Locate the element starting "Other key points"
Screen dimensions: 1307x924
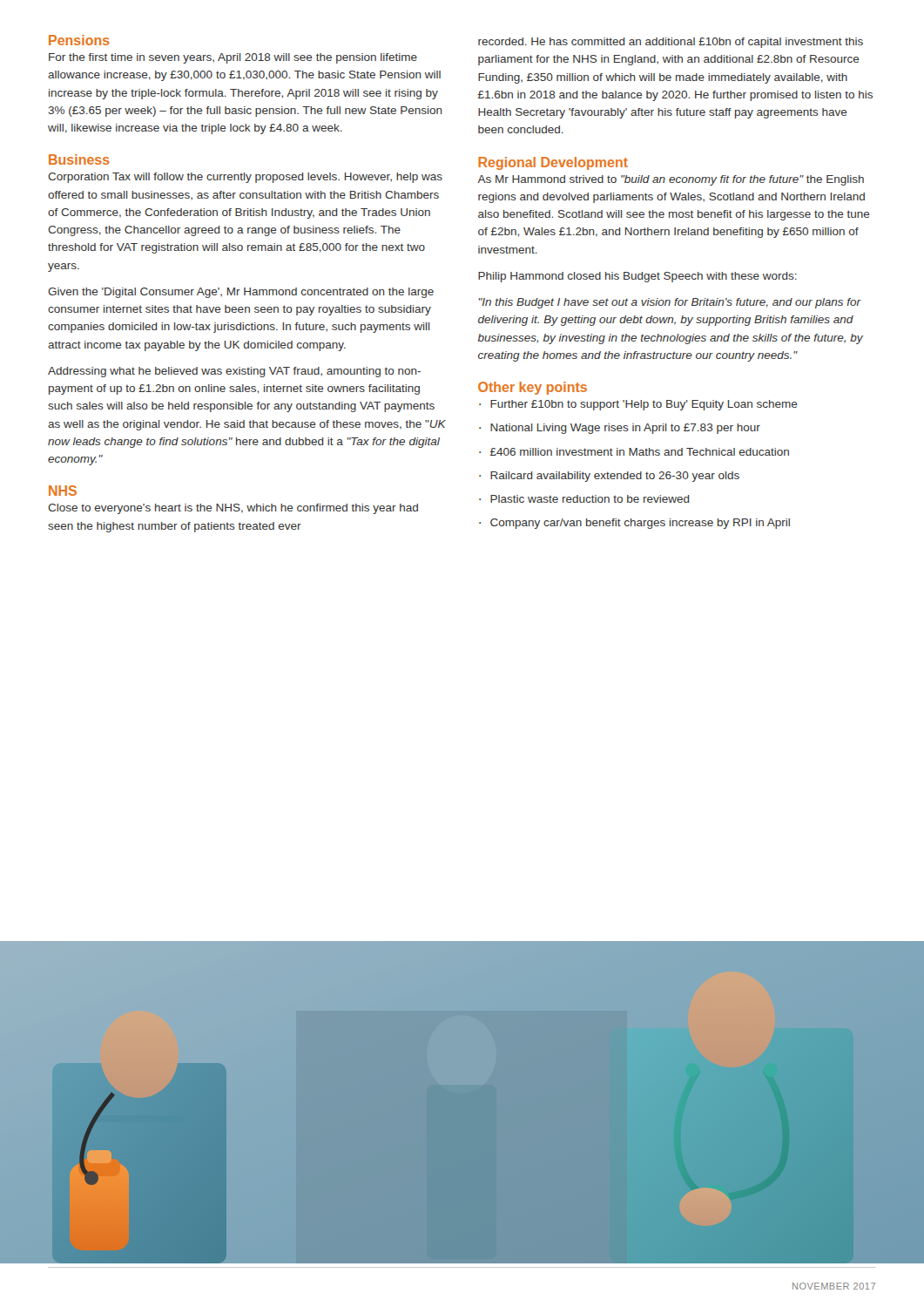pyautogui.click(x=533, y=387)
